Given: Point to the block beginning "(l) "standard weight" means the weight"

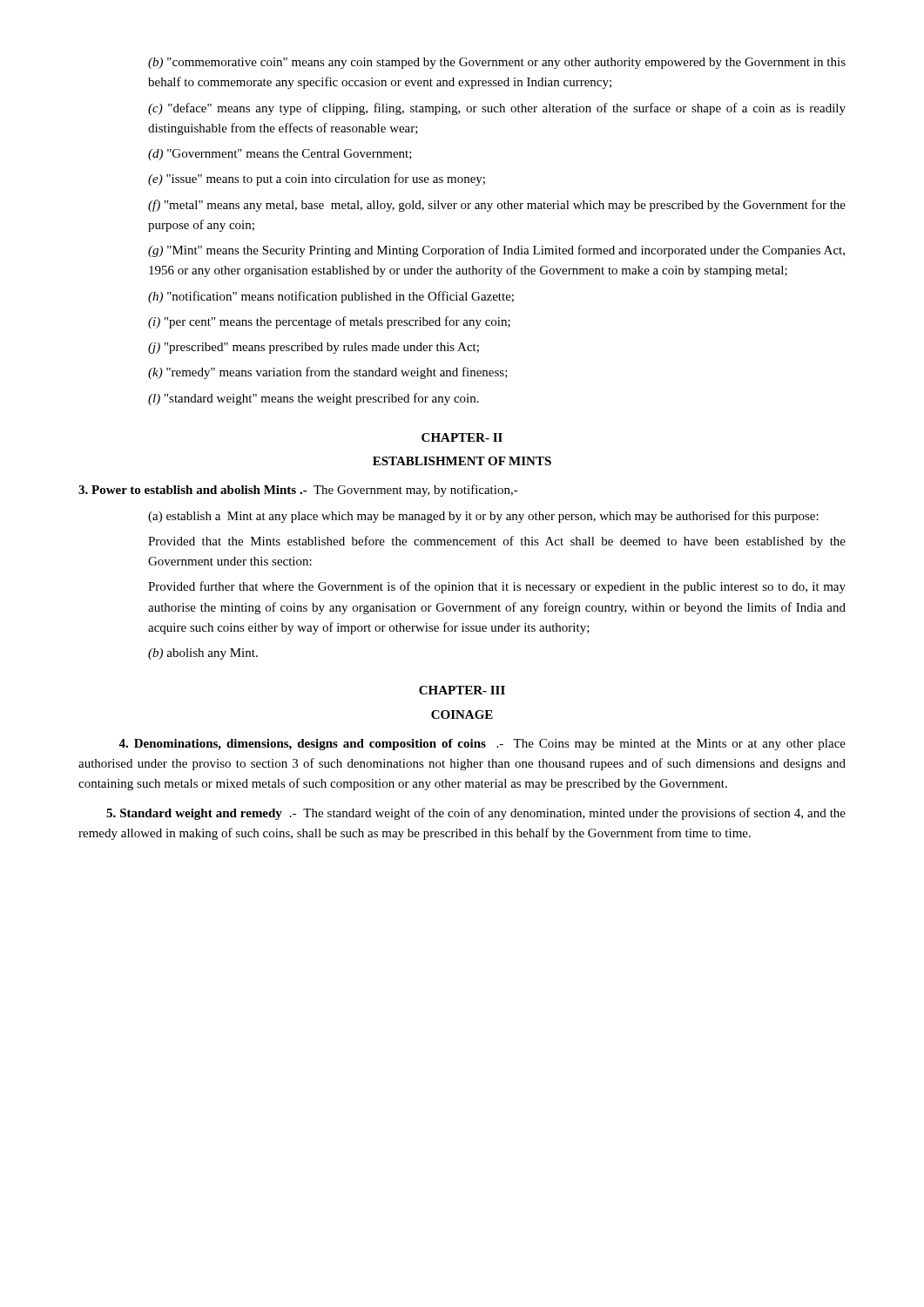Looking at the screenshot, I should 314,398.
